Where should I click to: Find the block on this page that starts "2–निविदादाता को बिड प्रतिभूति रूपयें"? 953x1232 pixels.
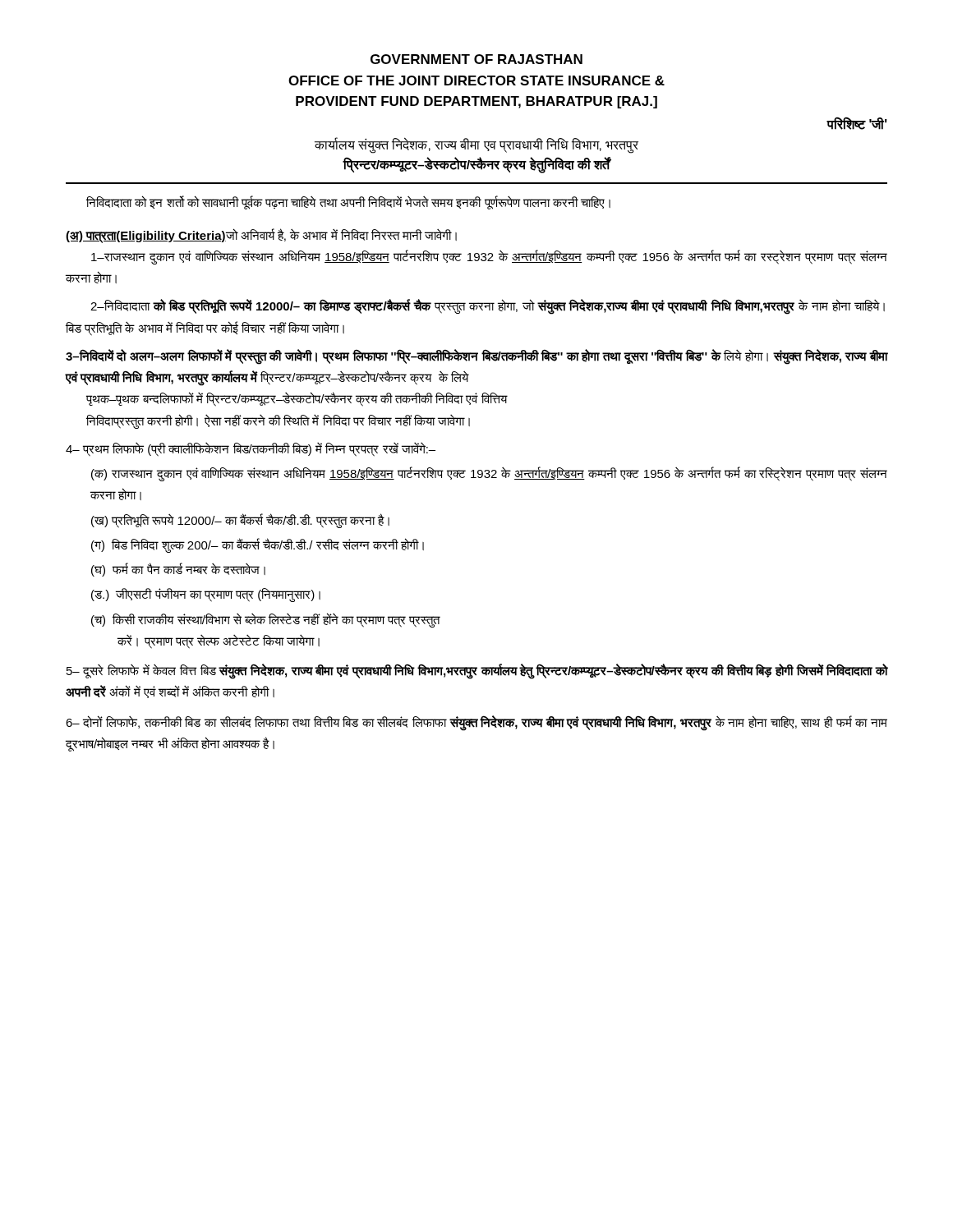pos(476,317)
